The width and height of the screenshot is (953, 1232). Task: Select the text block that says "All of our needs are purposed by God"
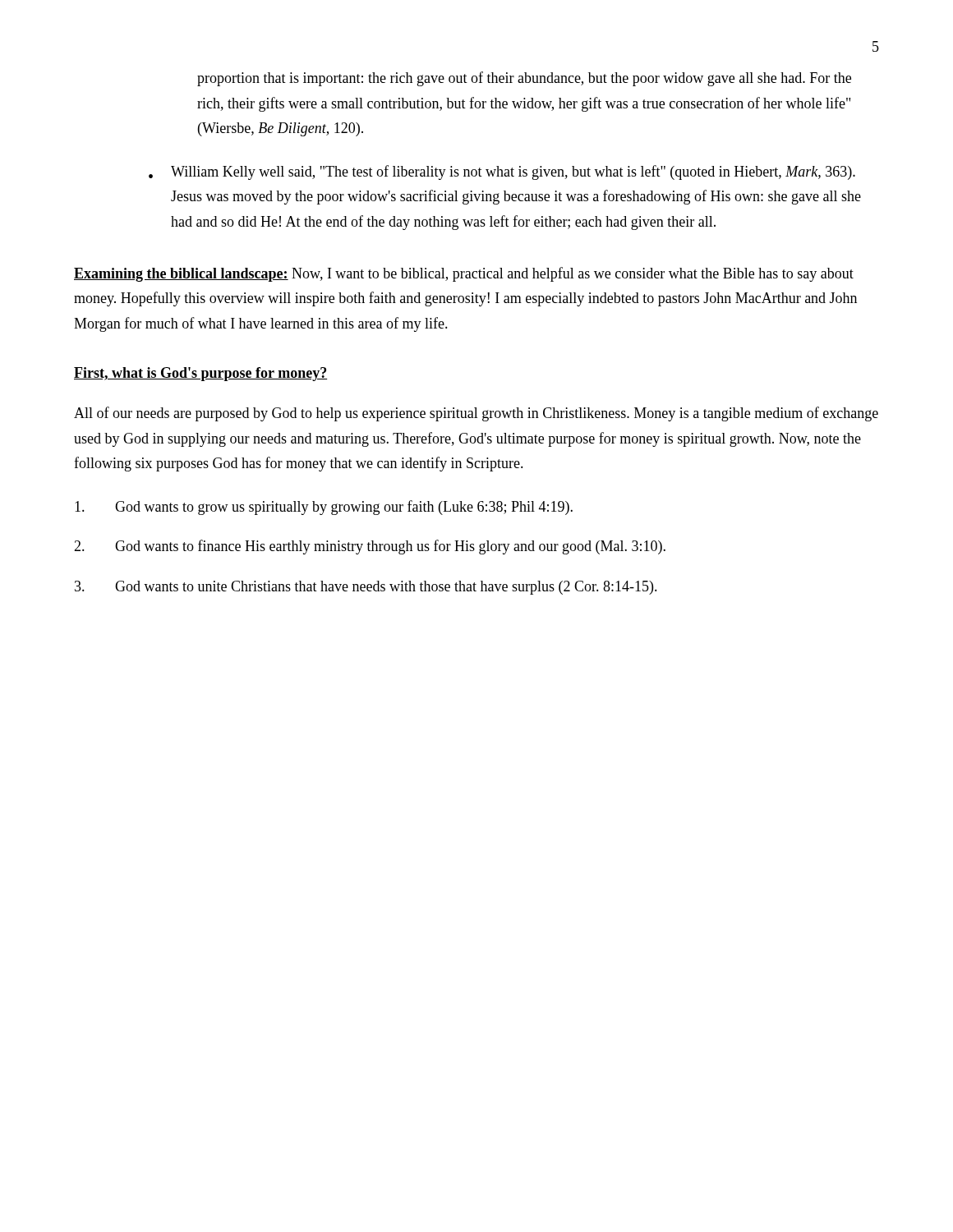pos(476,438)
